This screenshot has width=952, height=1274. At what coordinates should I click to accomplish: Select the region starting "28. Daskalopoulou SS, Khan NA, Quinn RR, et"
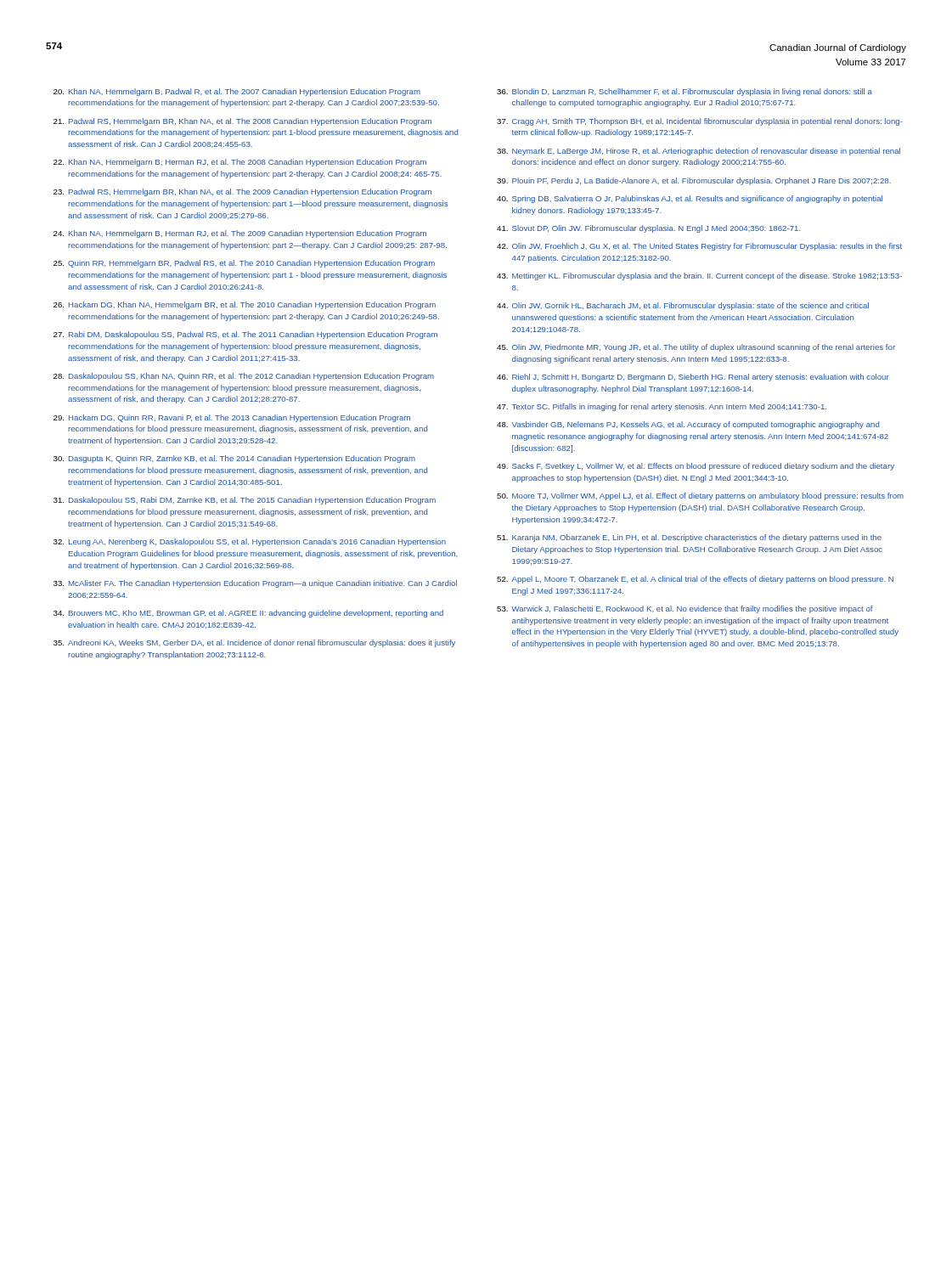pyautogui.click(x=254, y=388)
